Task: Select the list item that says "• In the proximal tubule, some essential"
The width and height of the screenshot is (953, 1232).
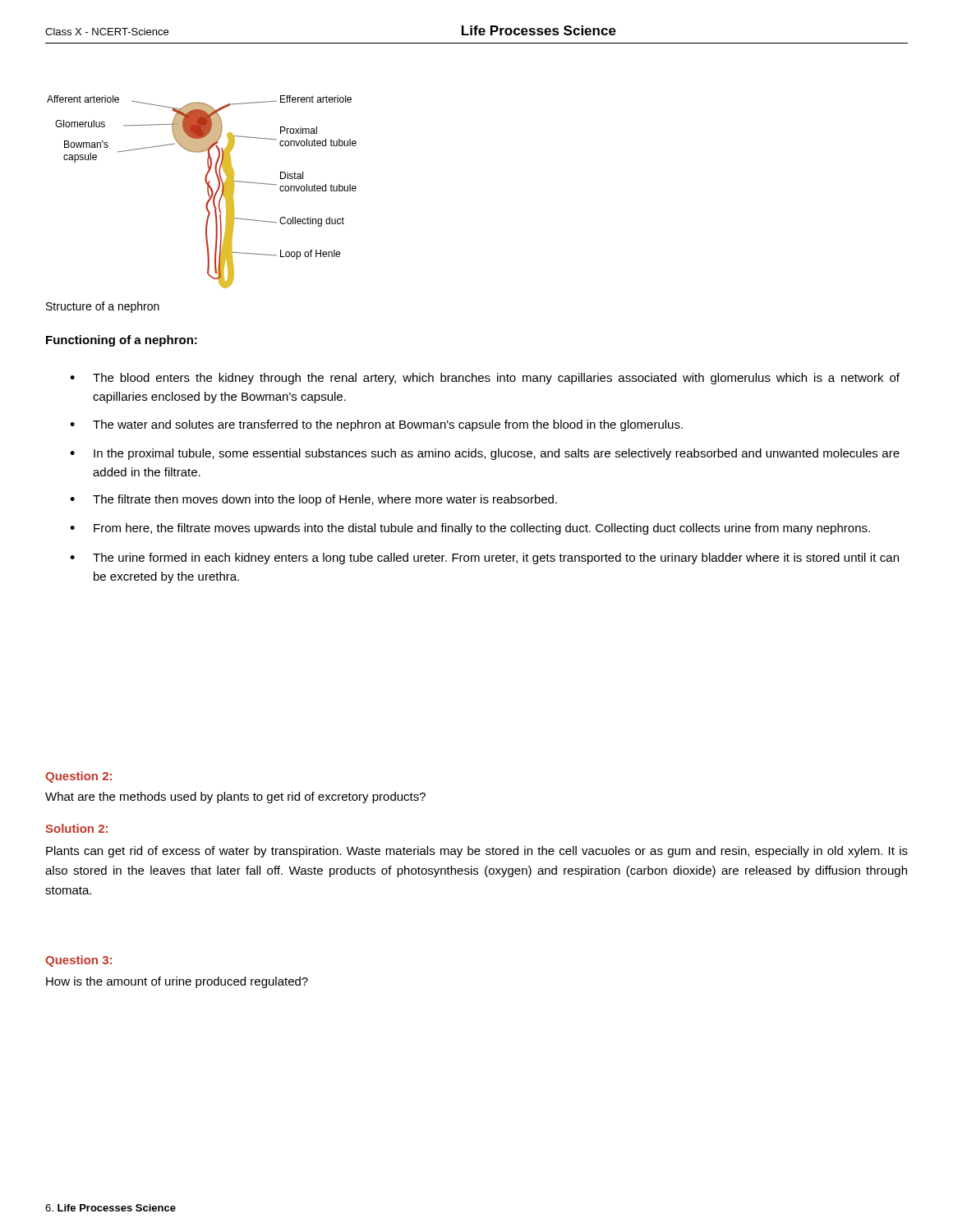Action: [476, 462]
